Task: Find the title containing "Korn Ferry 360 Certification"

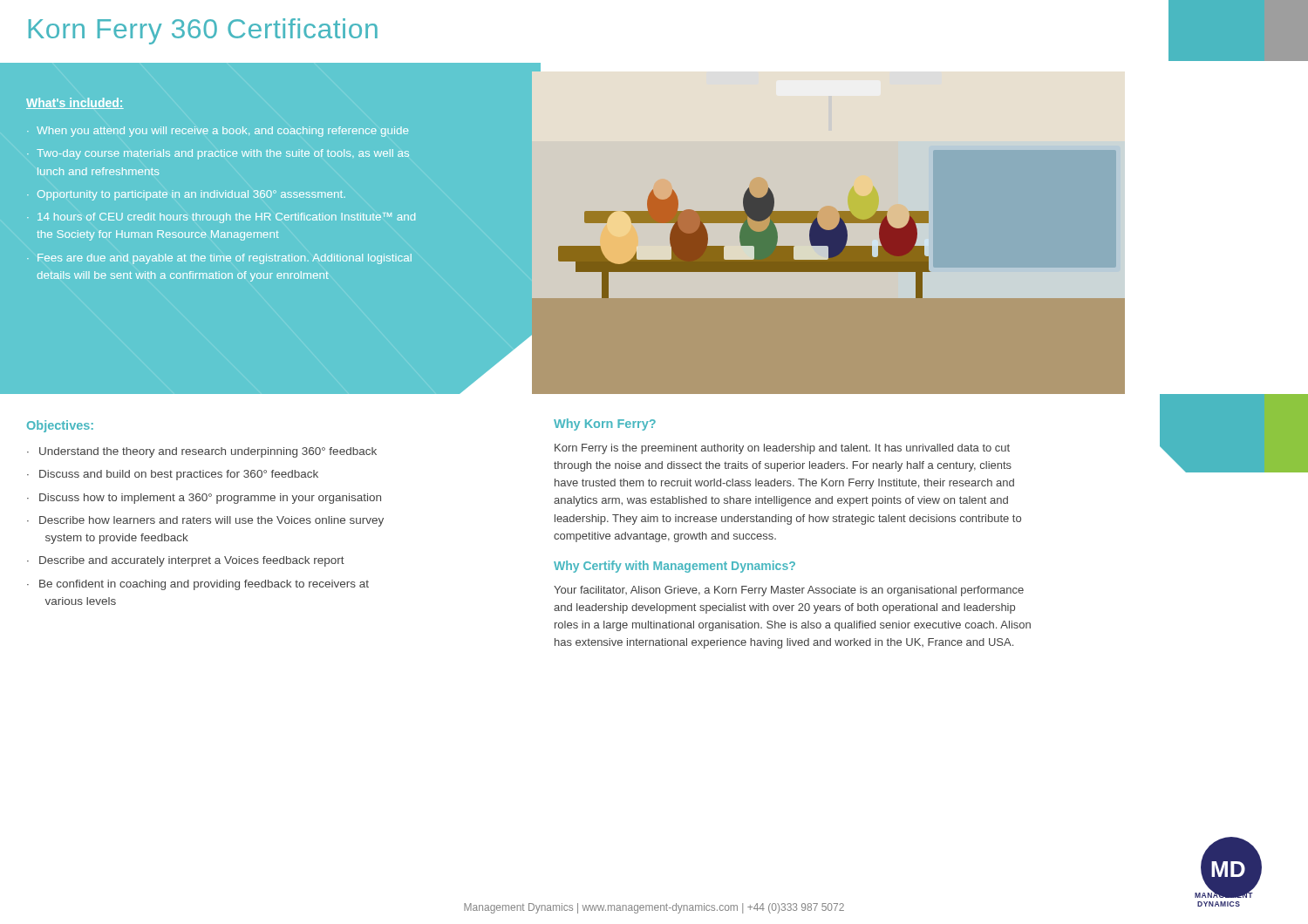Action: [x=203, y=29]
